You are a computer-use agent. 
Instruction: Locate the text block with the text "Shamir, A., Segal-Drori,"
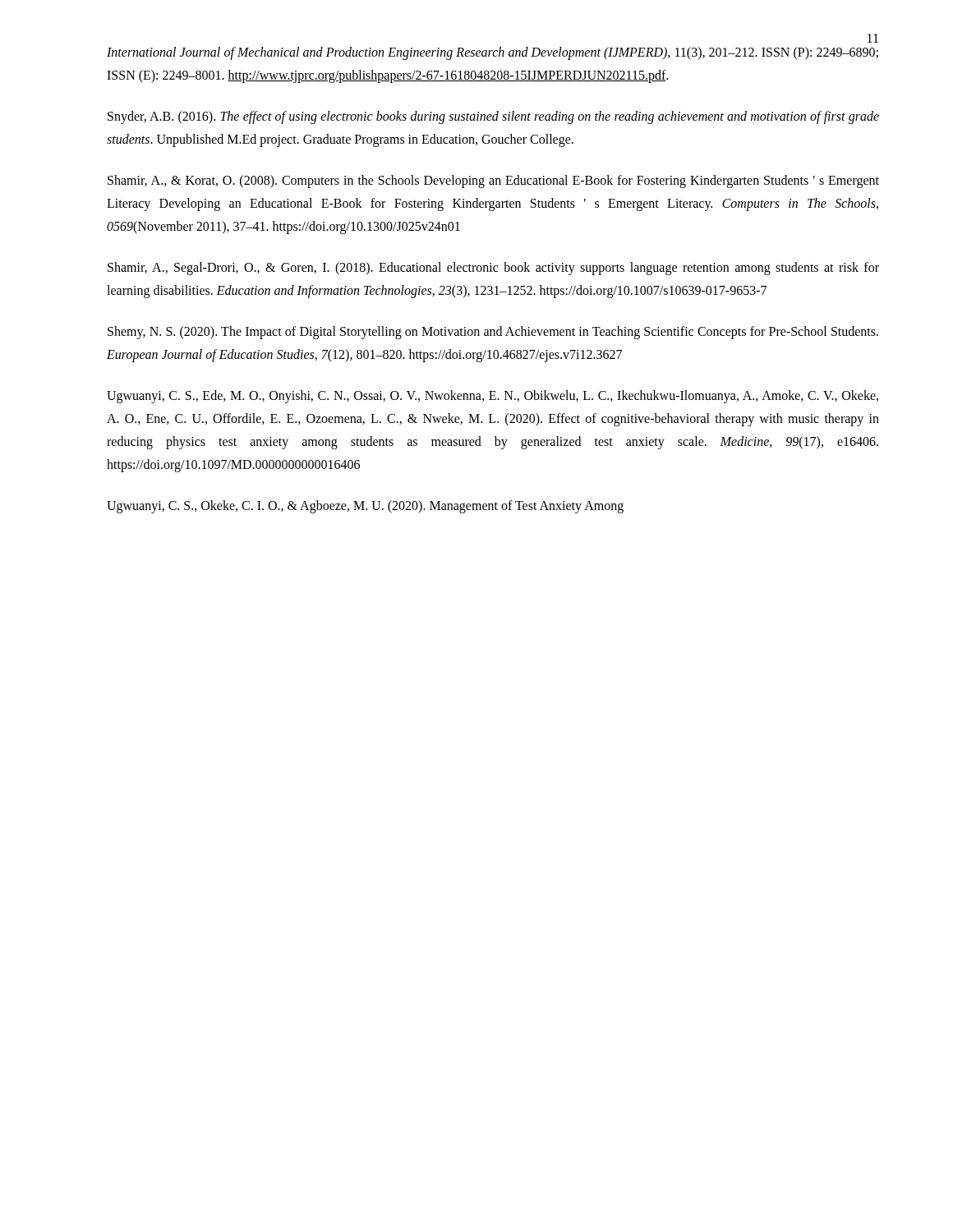click(493, 279)
